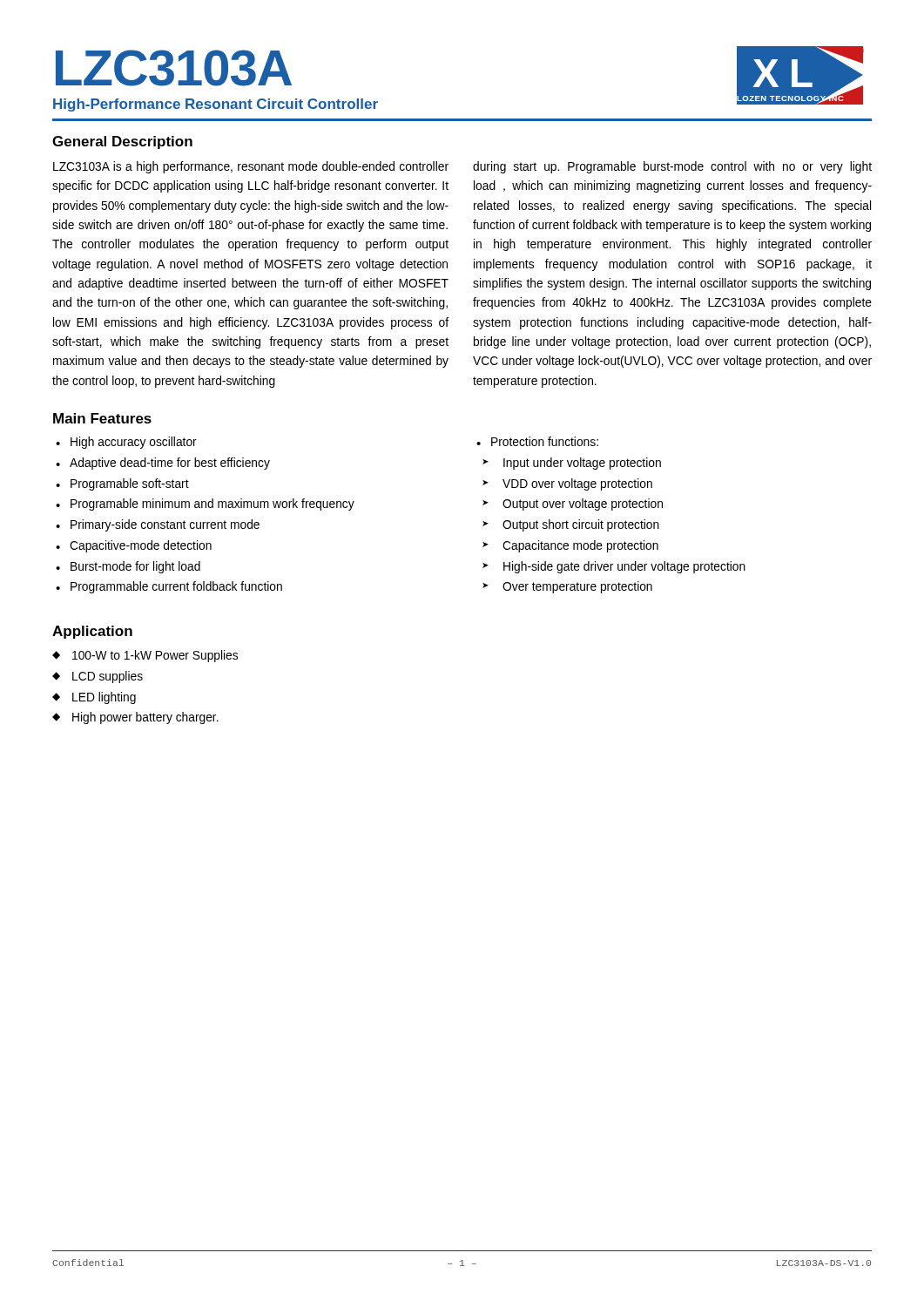Navigate to the element starting "during start up. Programable burst-mode control with"
Image resolution: width=924 pixels, height=1307 pixels.
click(x=672, y=275)
